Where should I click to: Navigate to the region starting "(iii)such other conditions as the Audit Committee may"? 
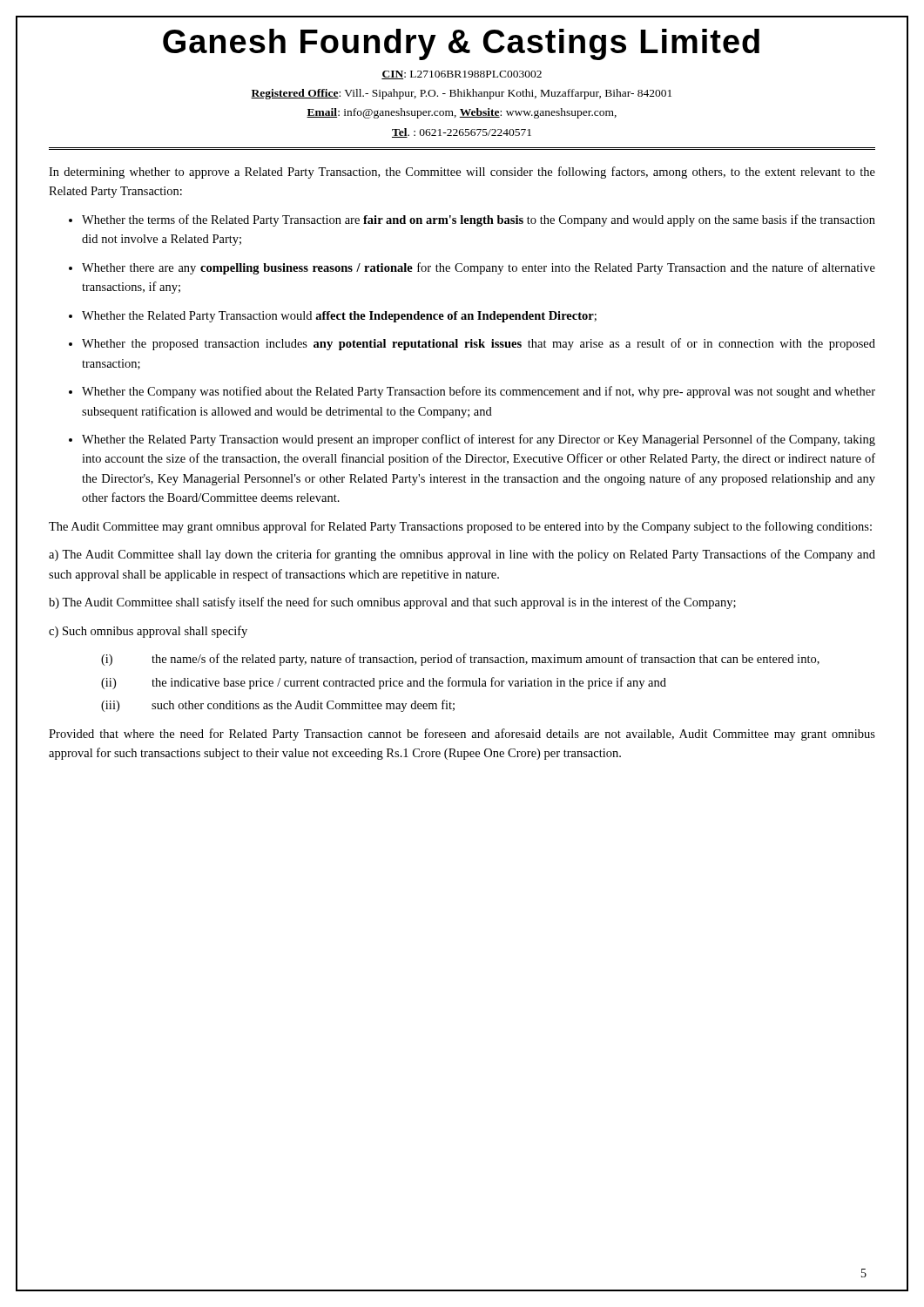click(x=278, y=705)
